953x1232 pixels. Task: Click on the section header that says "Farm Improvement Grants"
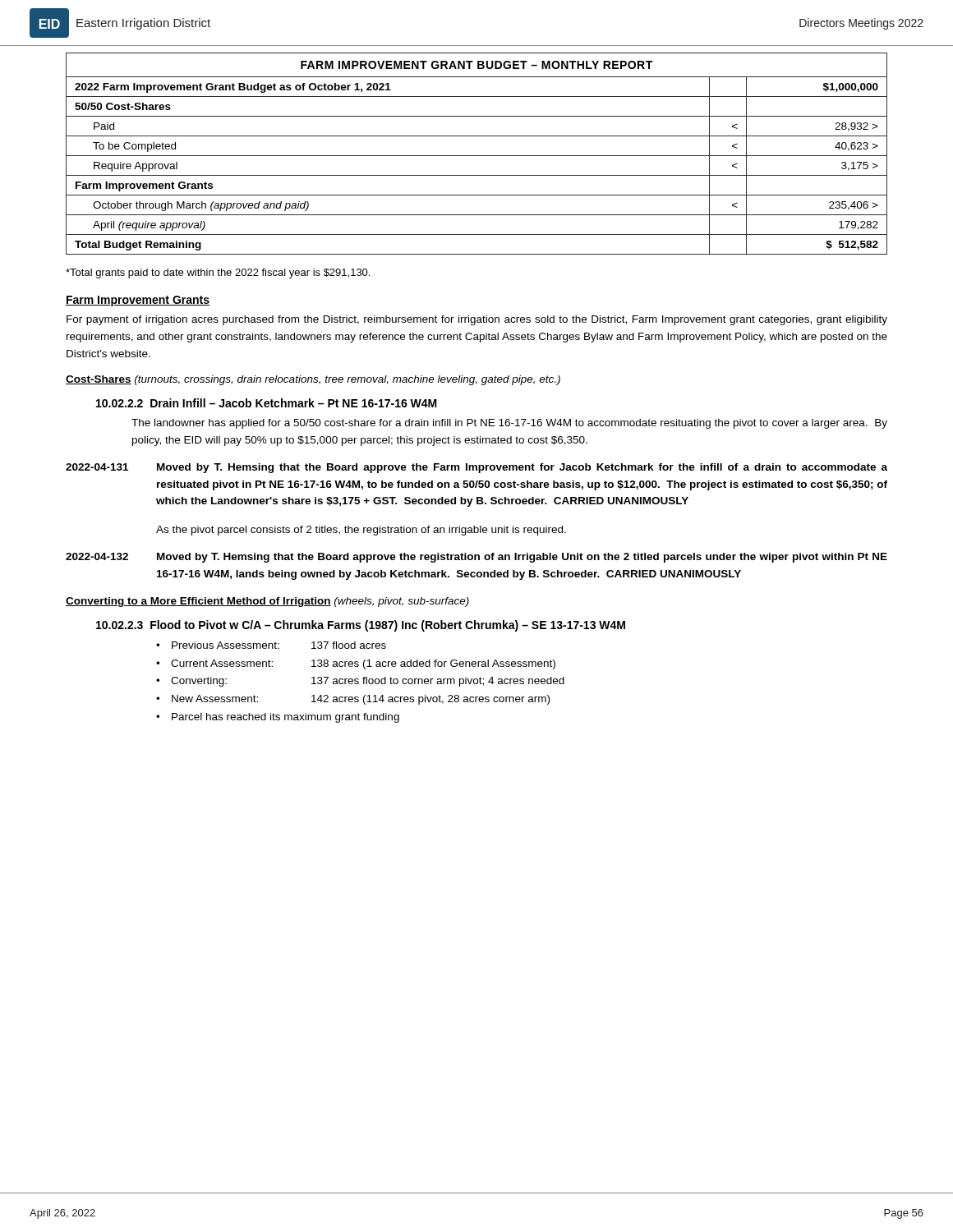click(138, 300)
